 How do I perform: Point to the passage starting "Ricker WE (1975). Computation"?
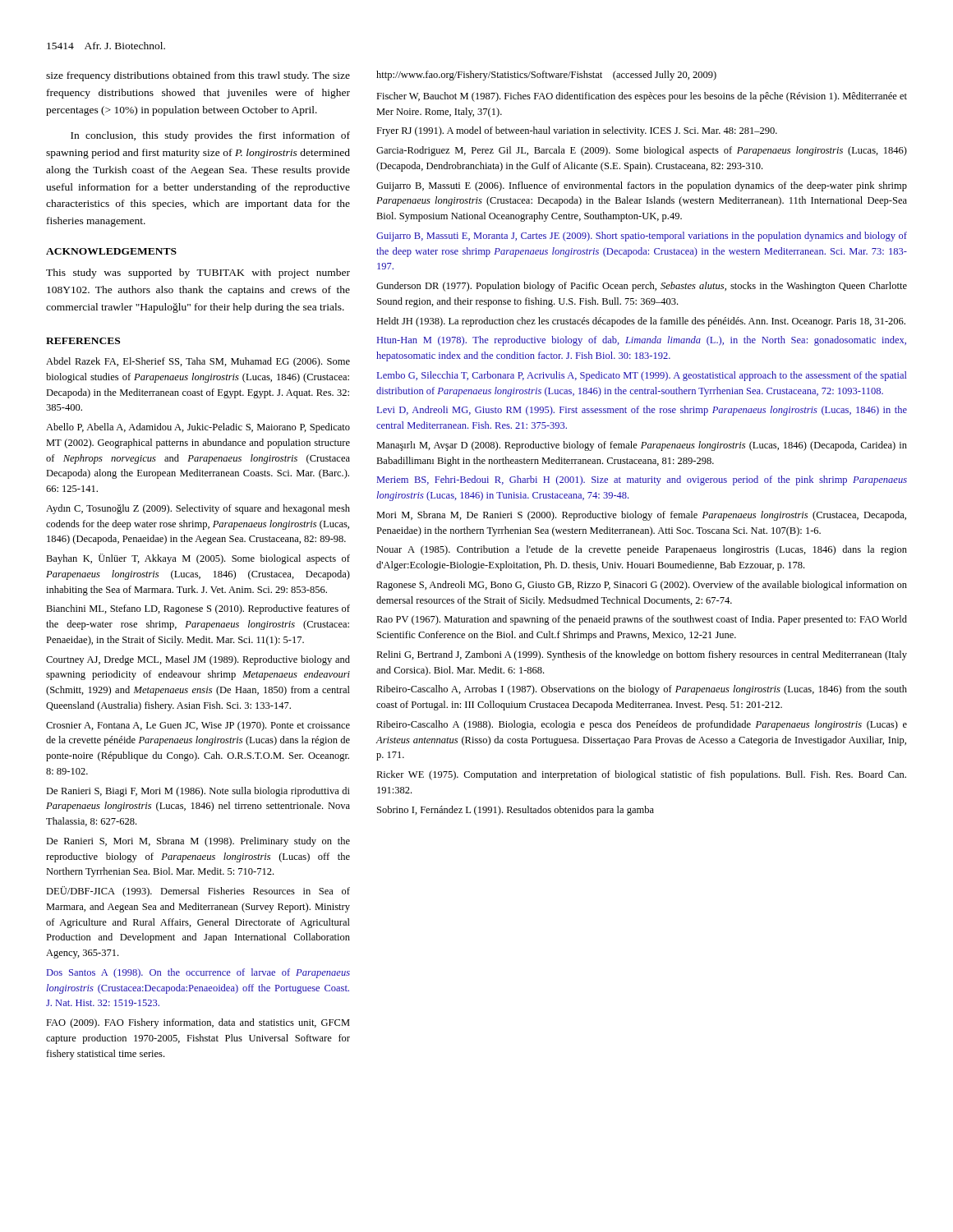click(x=642, y=782)
